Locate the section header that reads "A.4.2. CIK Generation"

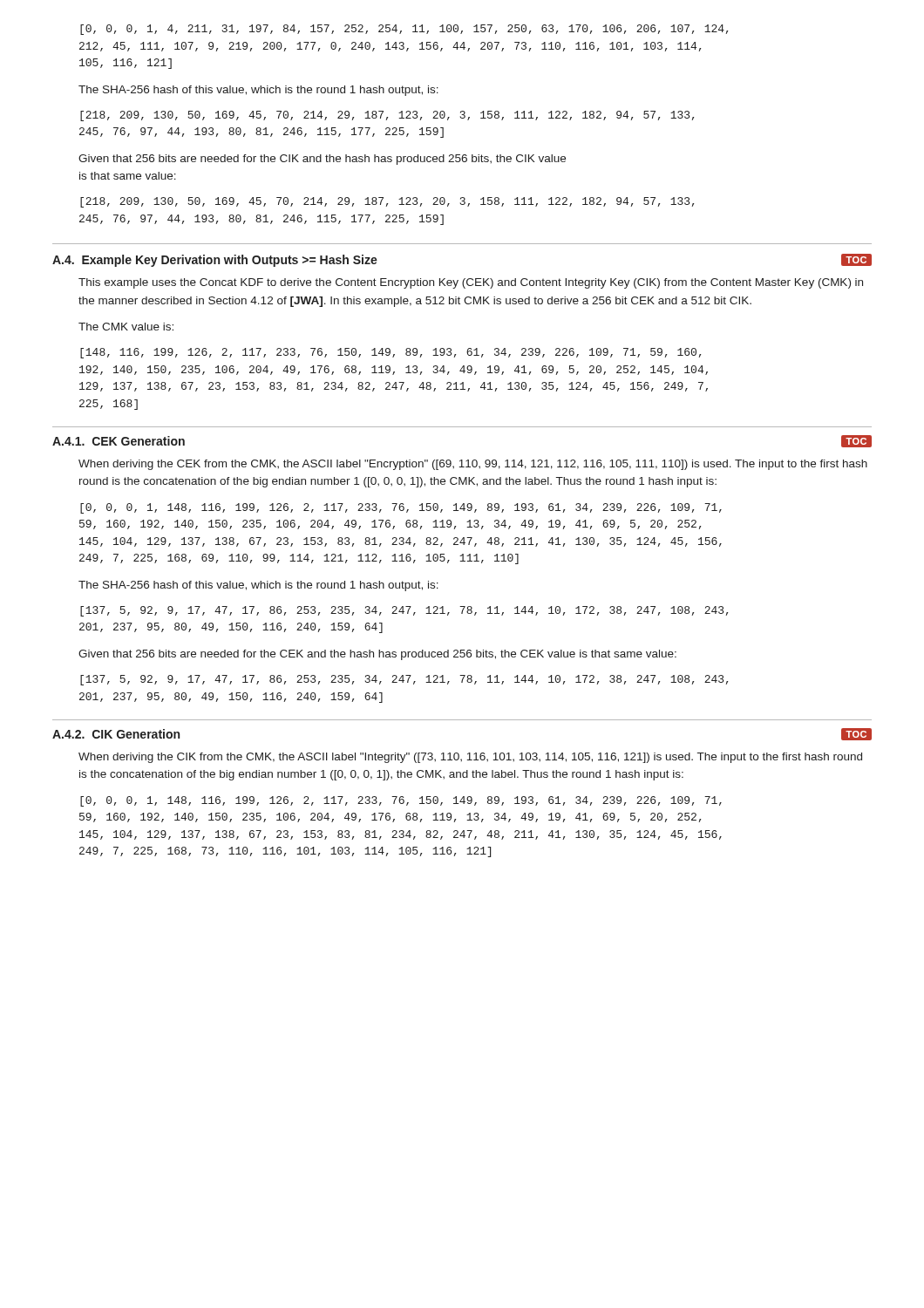click(x=116, y=734)
